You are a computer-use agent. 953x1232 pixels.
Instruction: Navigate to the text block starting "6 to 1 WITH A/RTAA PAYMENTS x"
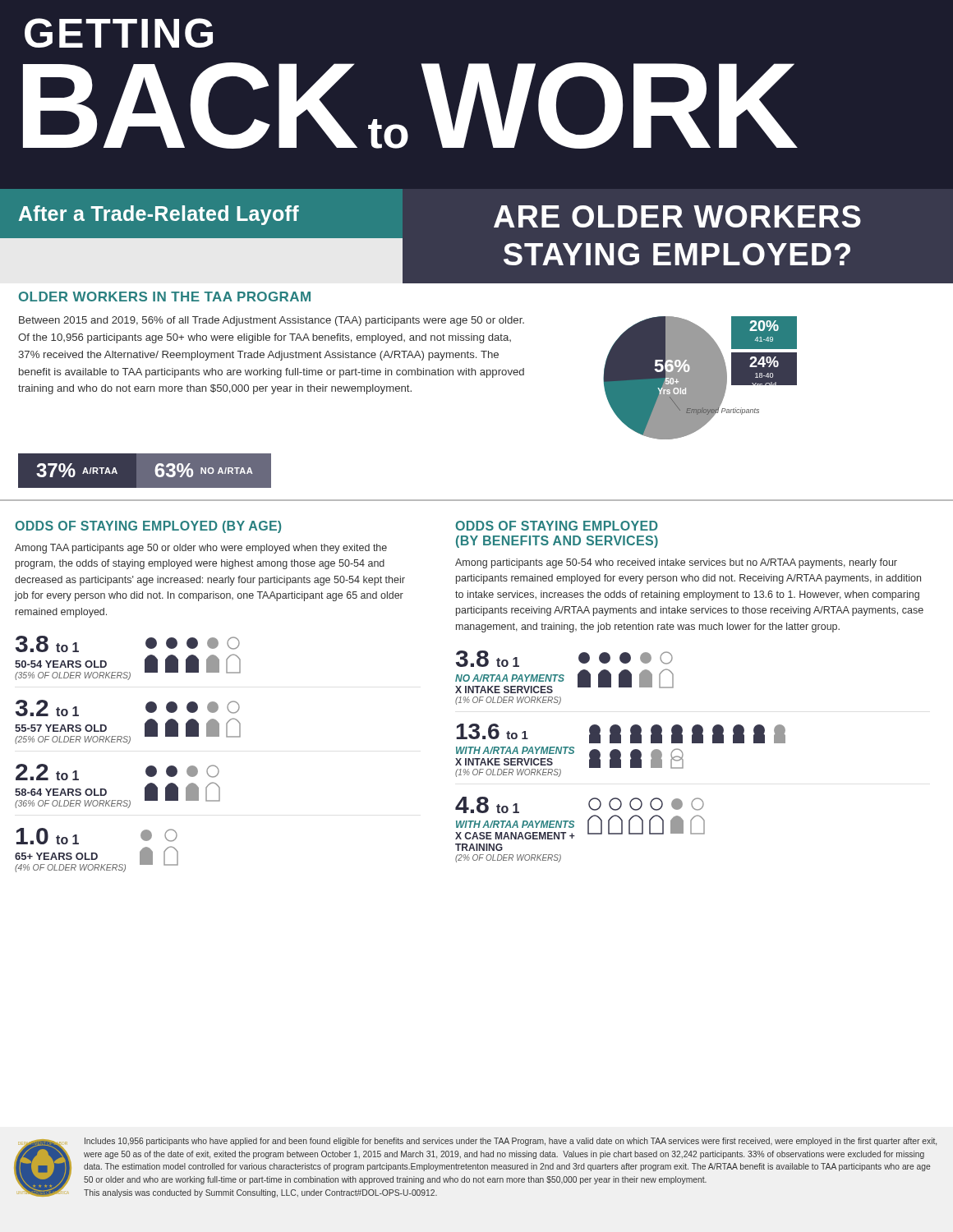point(627,749)
